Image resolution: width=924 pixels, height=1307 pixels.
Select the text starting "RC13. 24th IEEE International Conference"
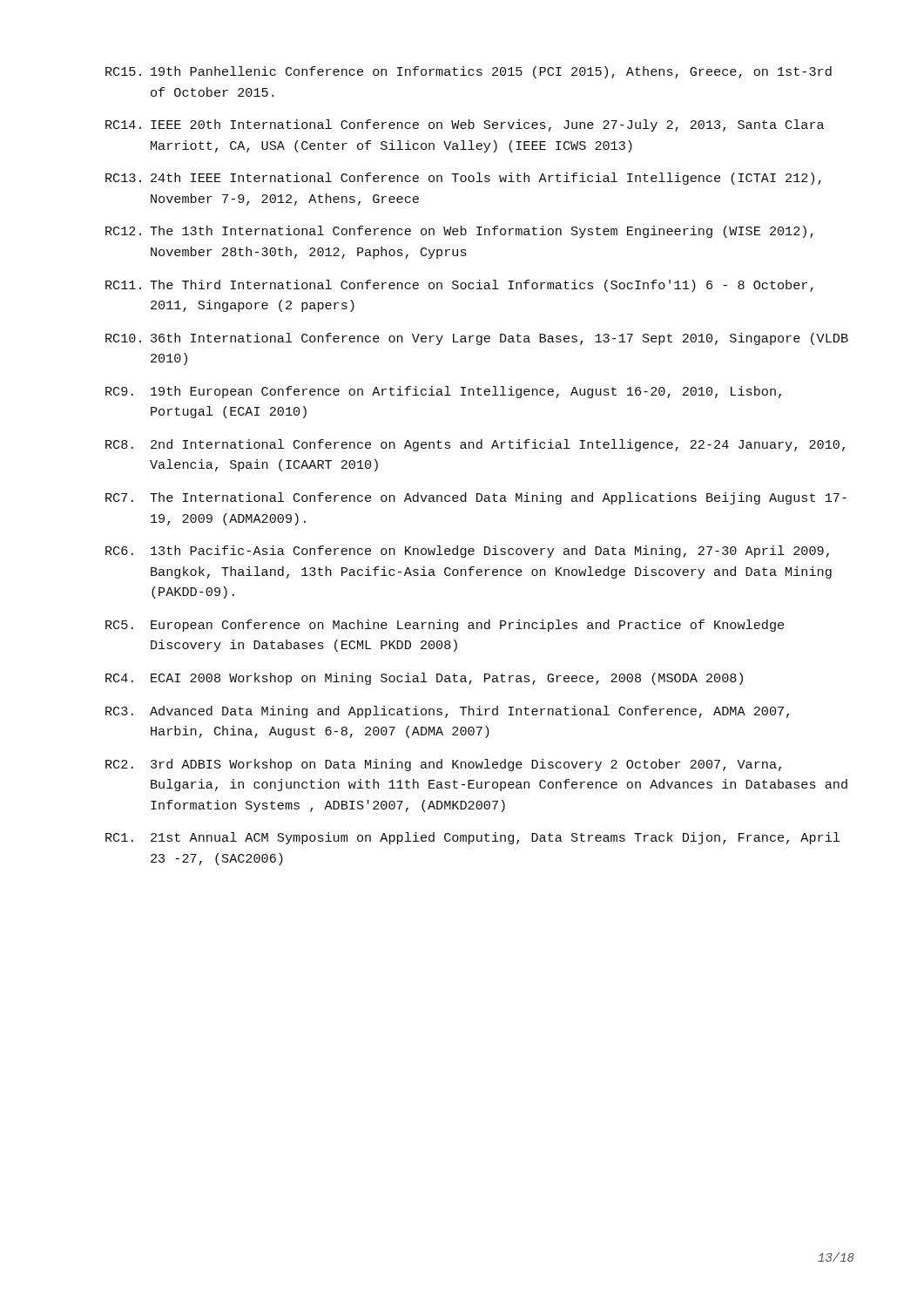479,190
